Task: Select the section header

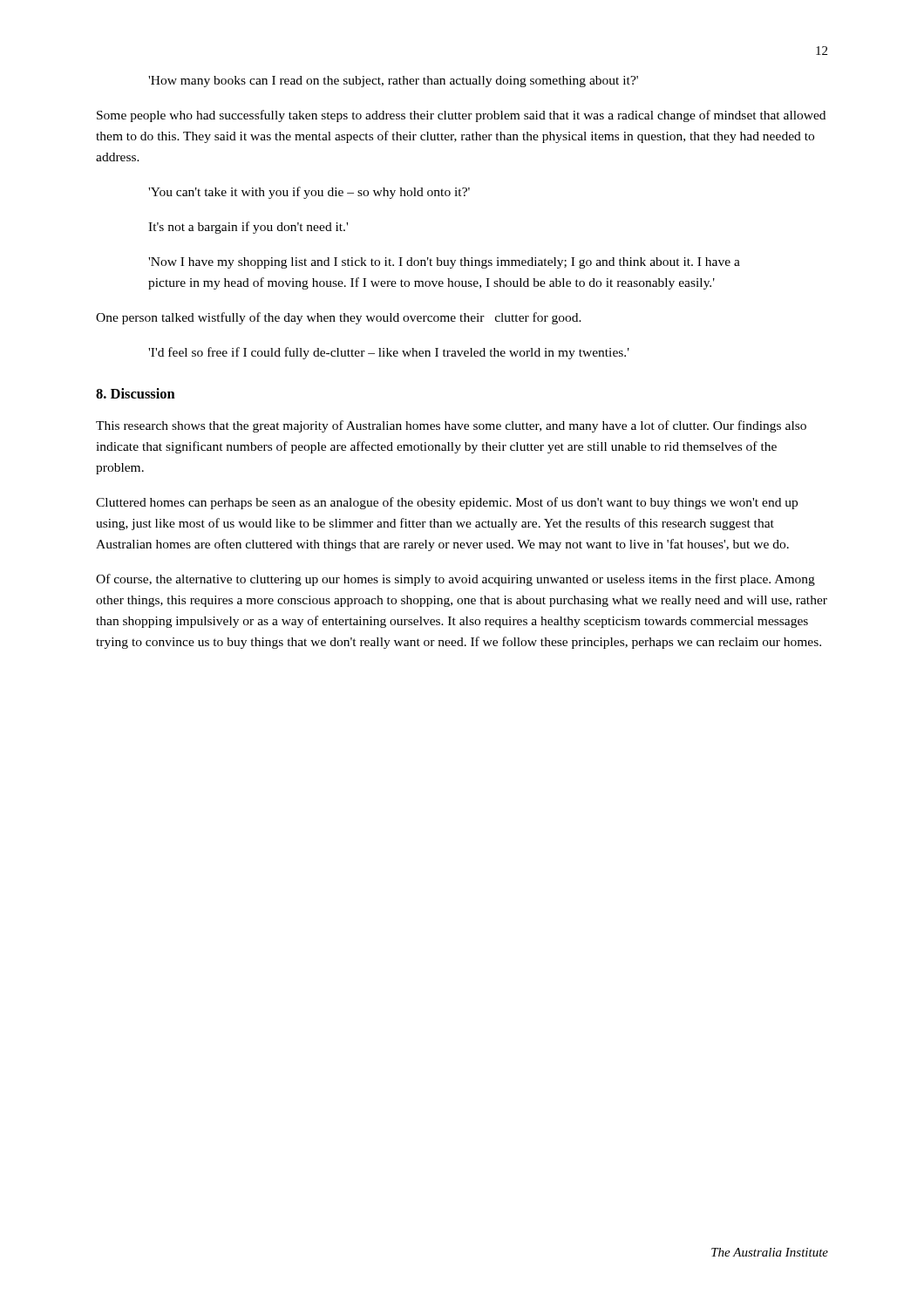Action: [135, 394]
